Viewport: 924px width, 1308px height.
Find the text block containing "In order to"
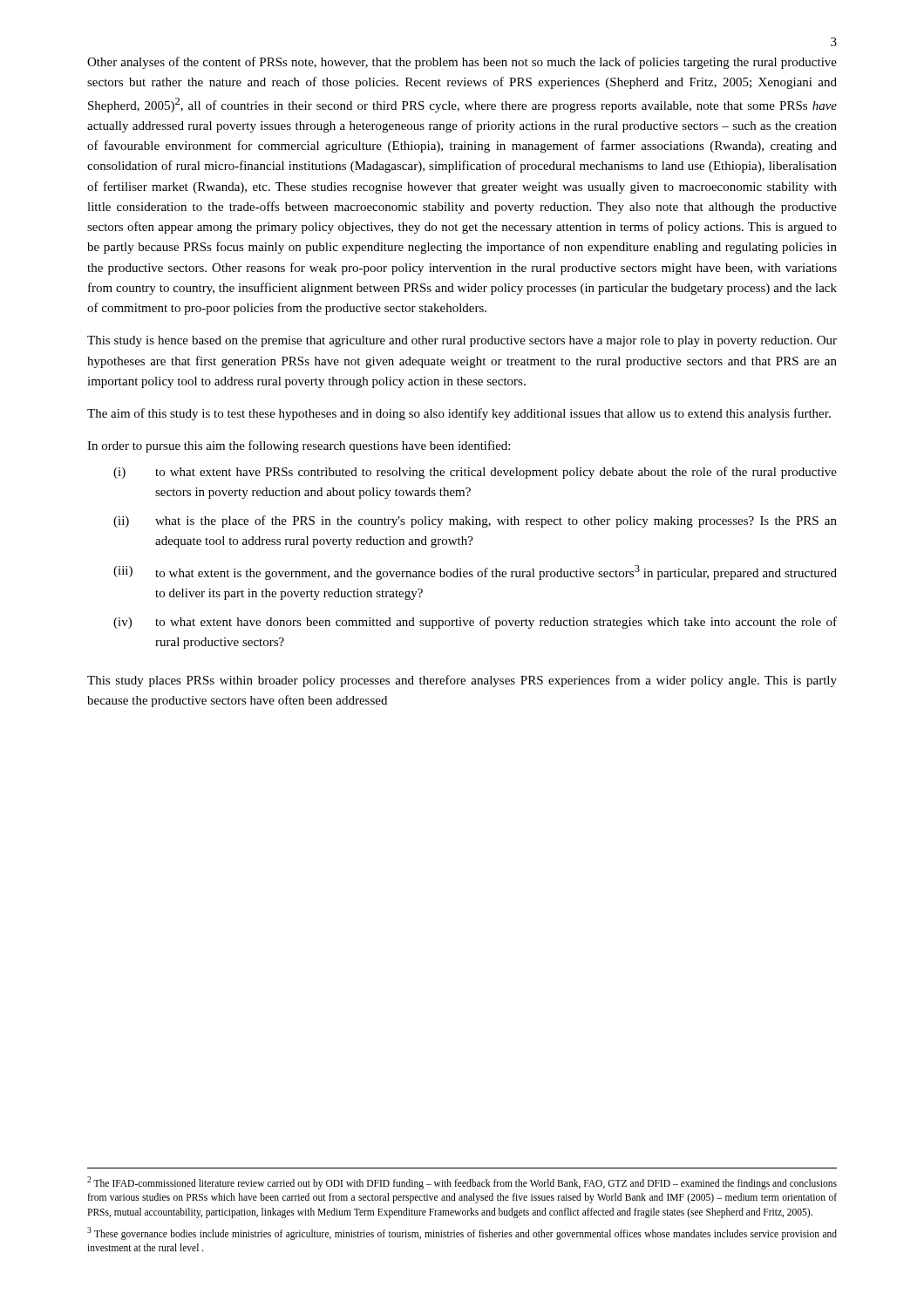pyautogui.click(x=299, y=446)
